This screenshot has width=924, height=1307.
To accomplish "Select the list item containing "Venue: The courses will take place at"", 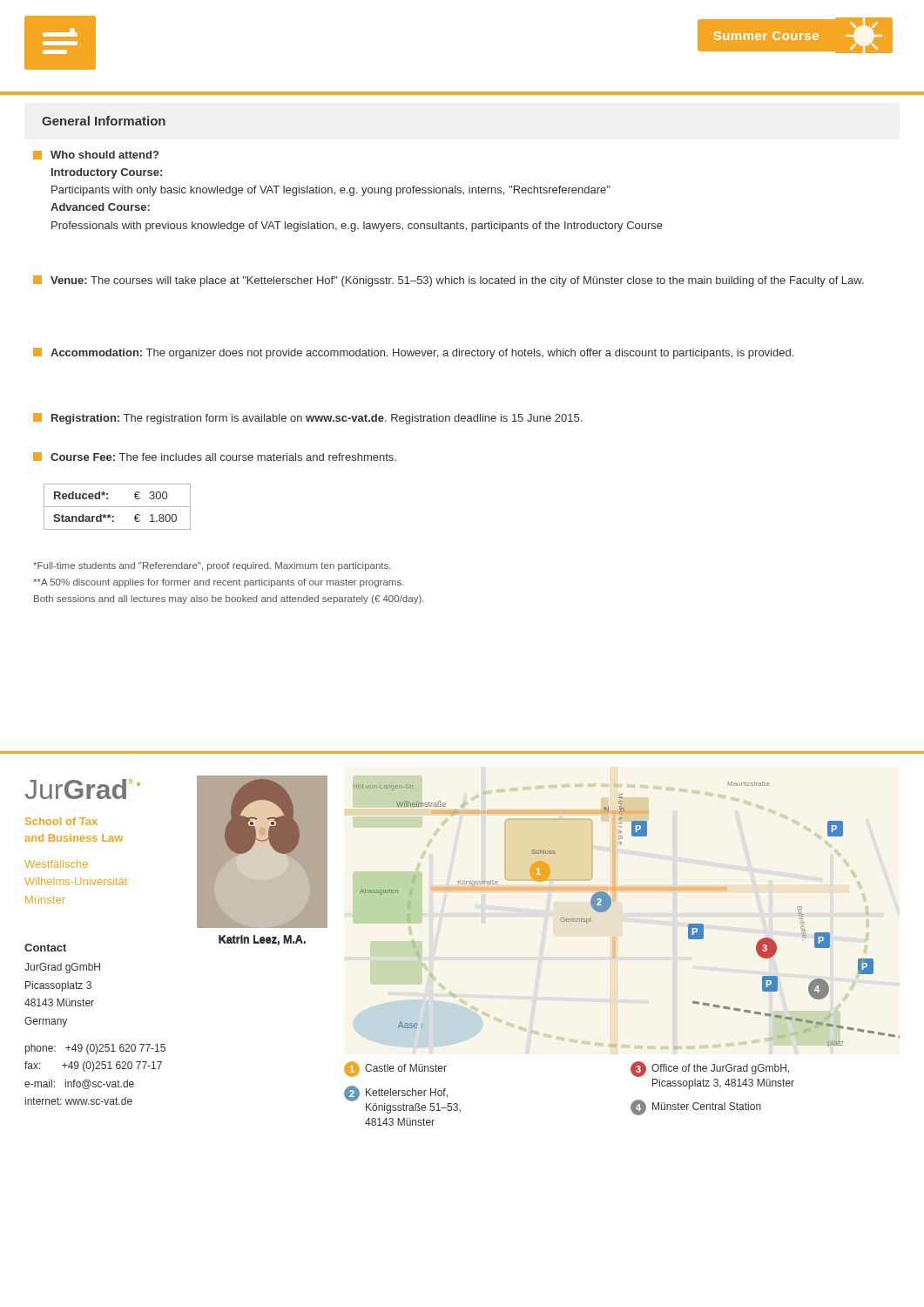I will (449, 281).
